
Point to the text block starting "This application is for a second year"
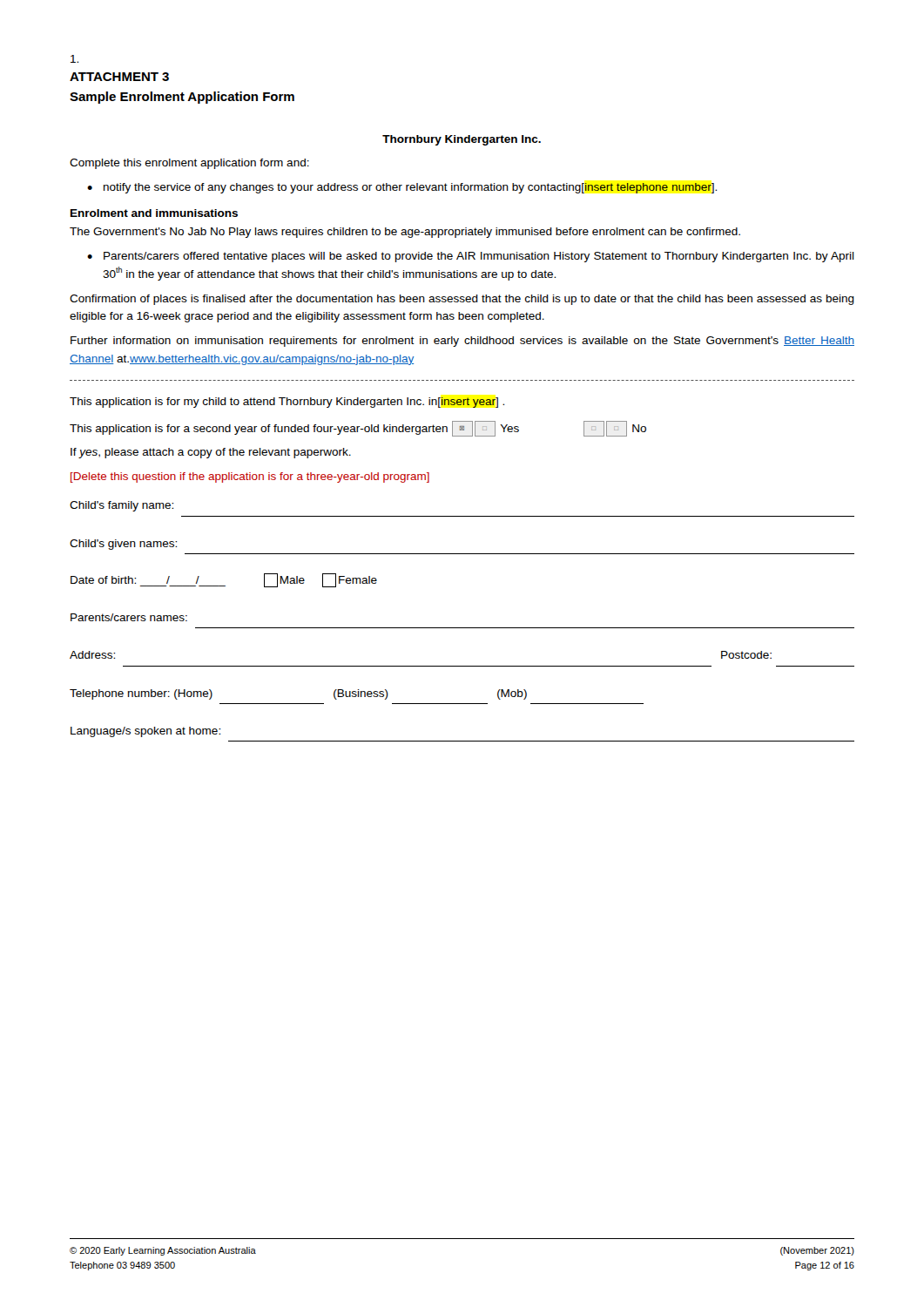[x=358, y=429]
